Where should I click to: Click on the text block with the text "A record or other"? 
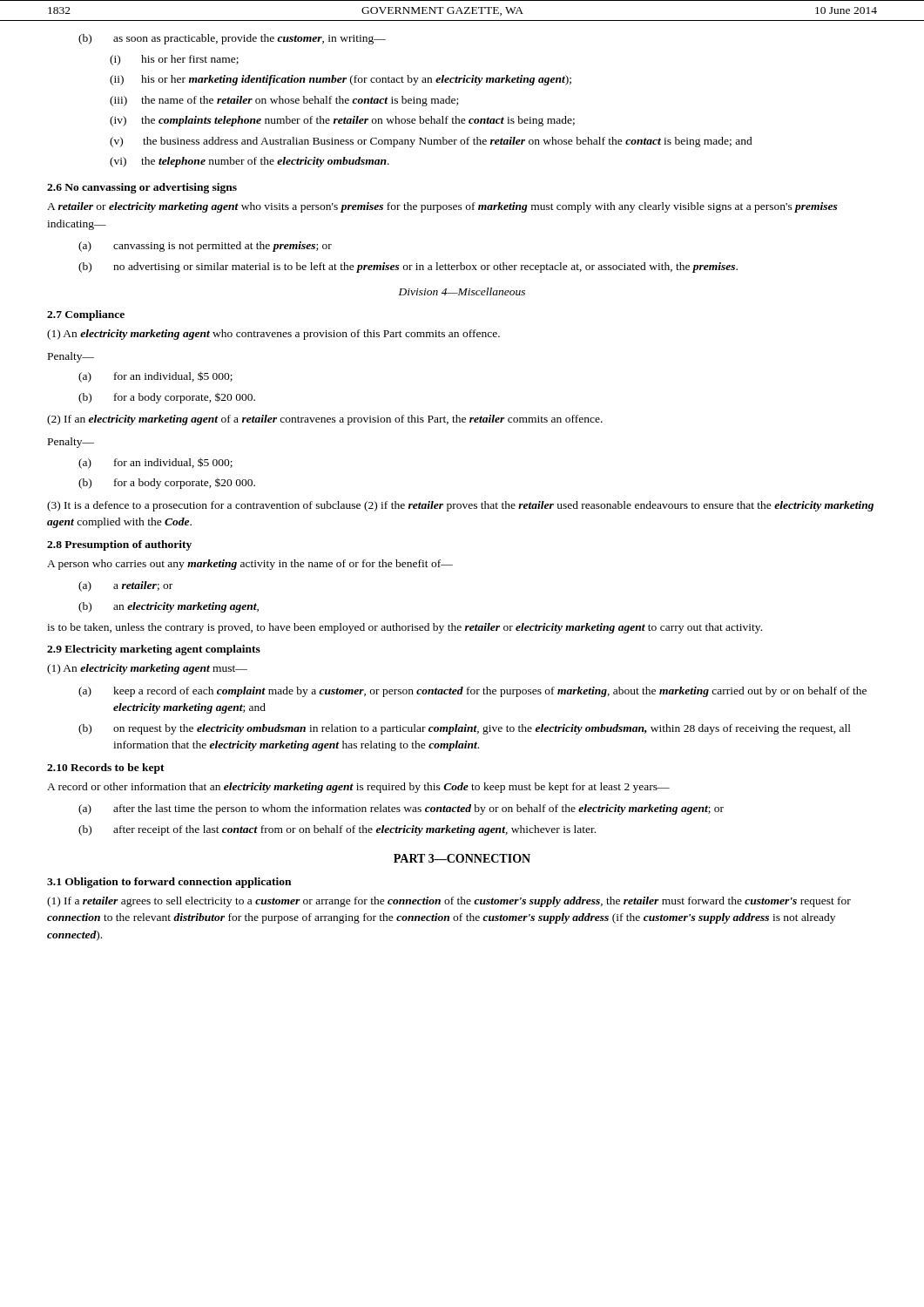462,786
